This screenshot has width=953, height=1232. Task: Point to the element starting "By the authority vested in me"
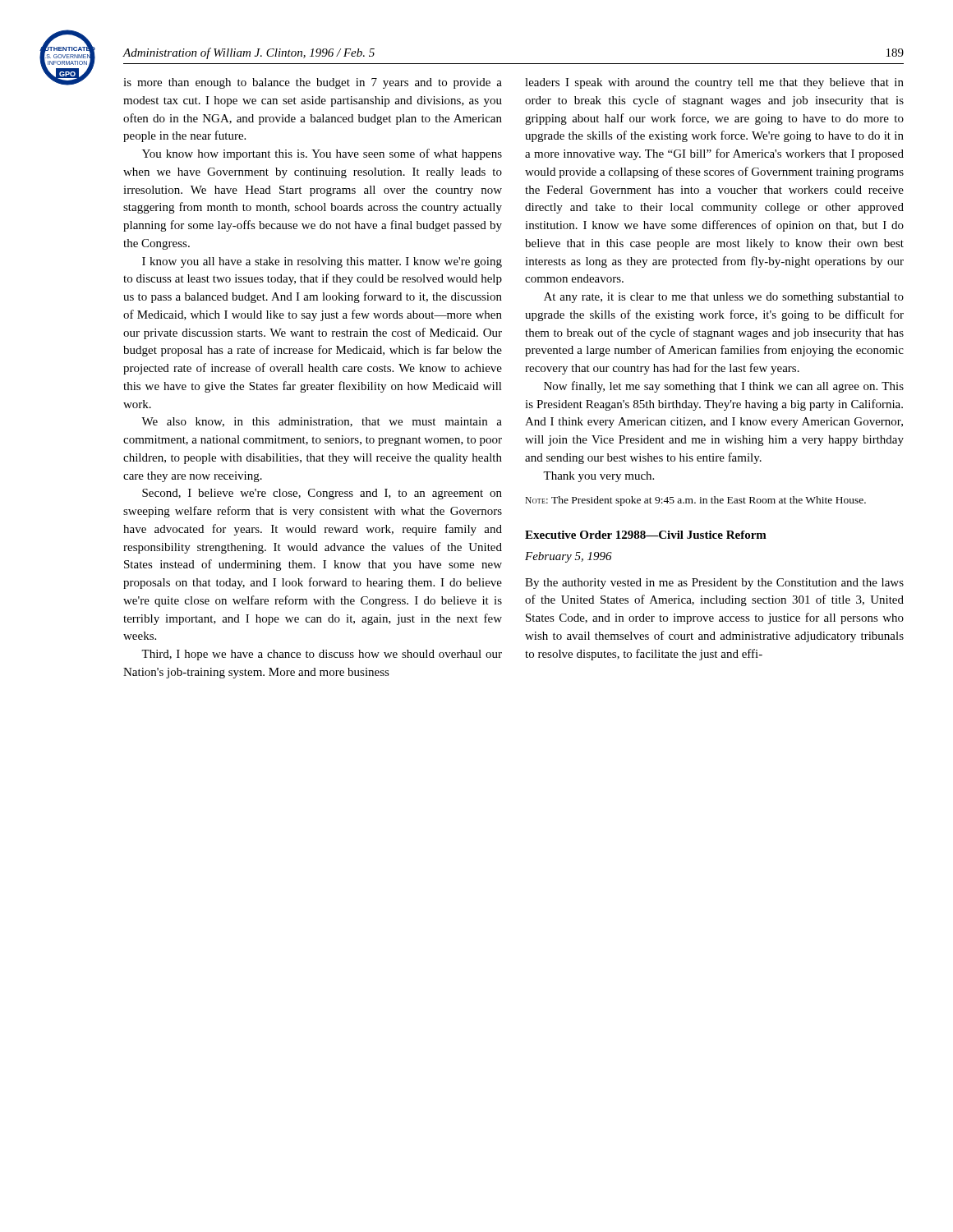(714, 619)
